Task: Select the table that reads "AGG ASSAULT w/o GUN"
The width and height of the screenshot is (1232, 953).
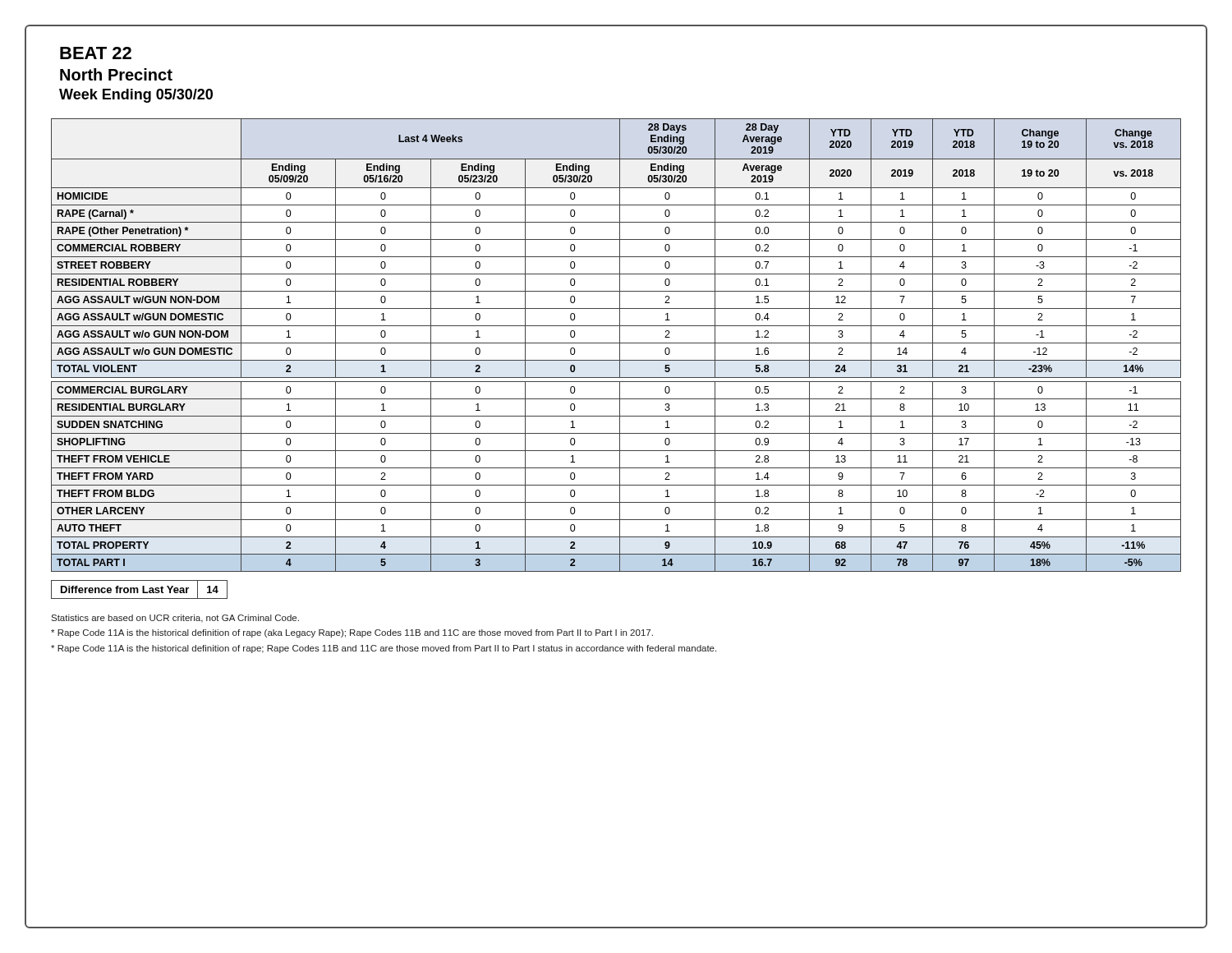Action: click(616, 345)
